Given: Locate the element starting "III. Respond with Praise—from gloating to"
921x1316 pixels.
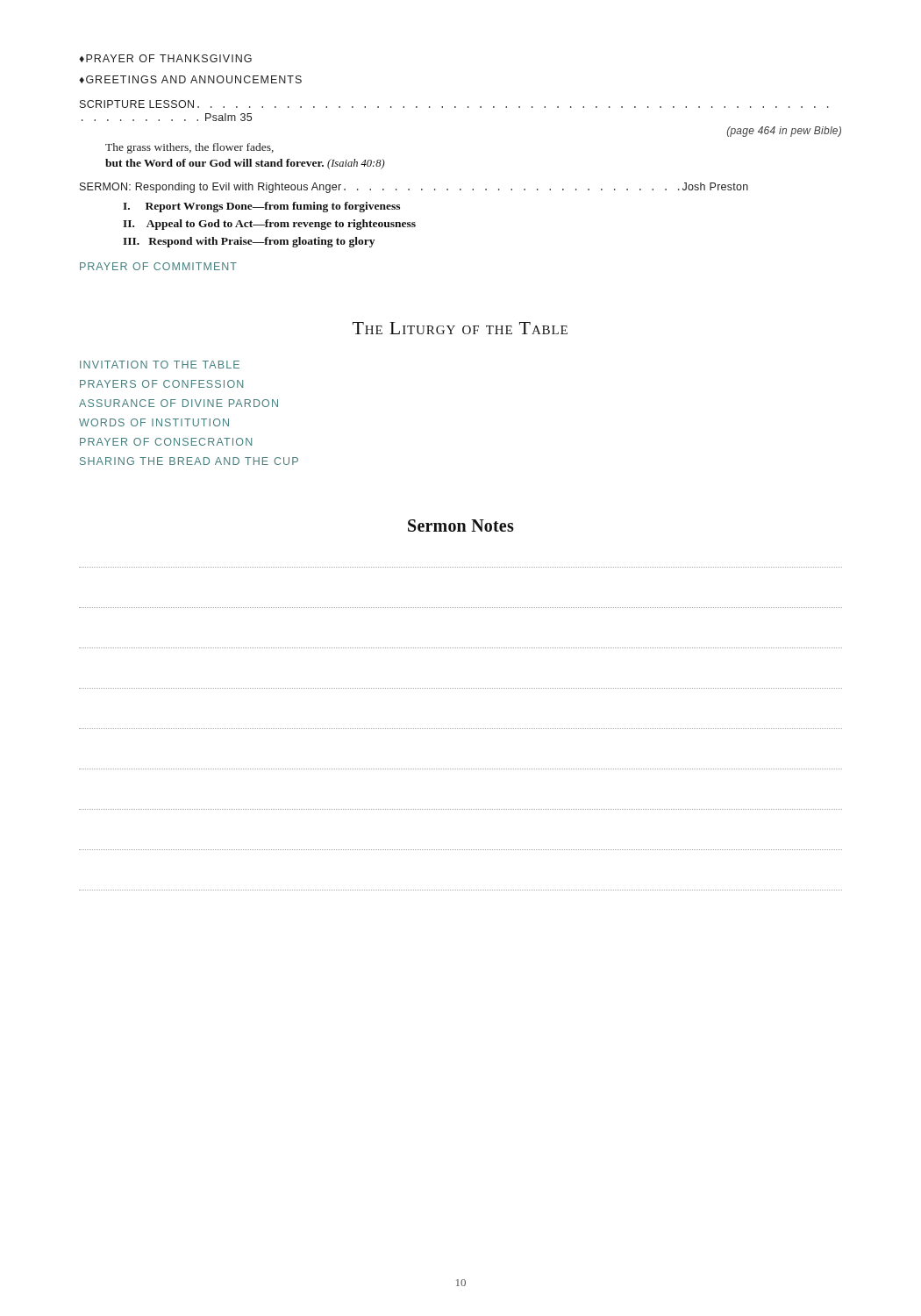Looking at the screenshot, I should click(x=249, y=241).
